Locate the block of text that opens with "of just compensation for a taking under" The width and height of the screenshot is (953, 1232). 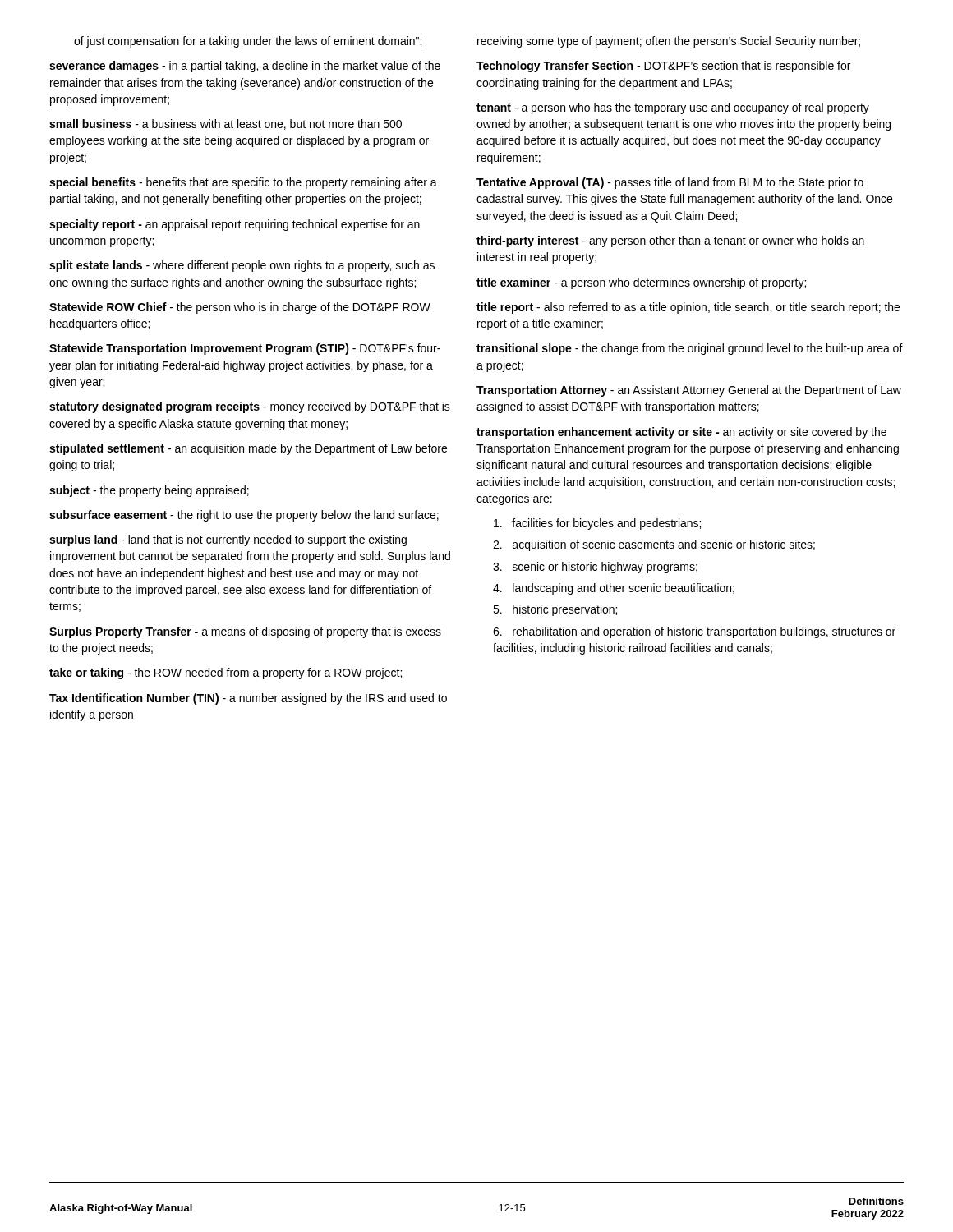point(248,41)
